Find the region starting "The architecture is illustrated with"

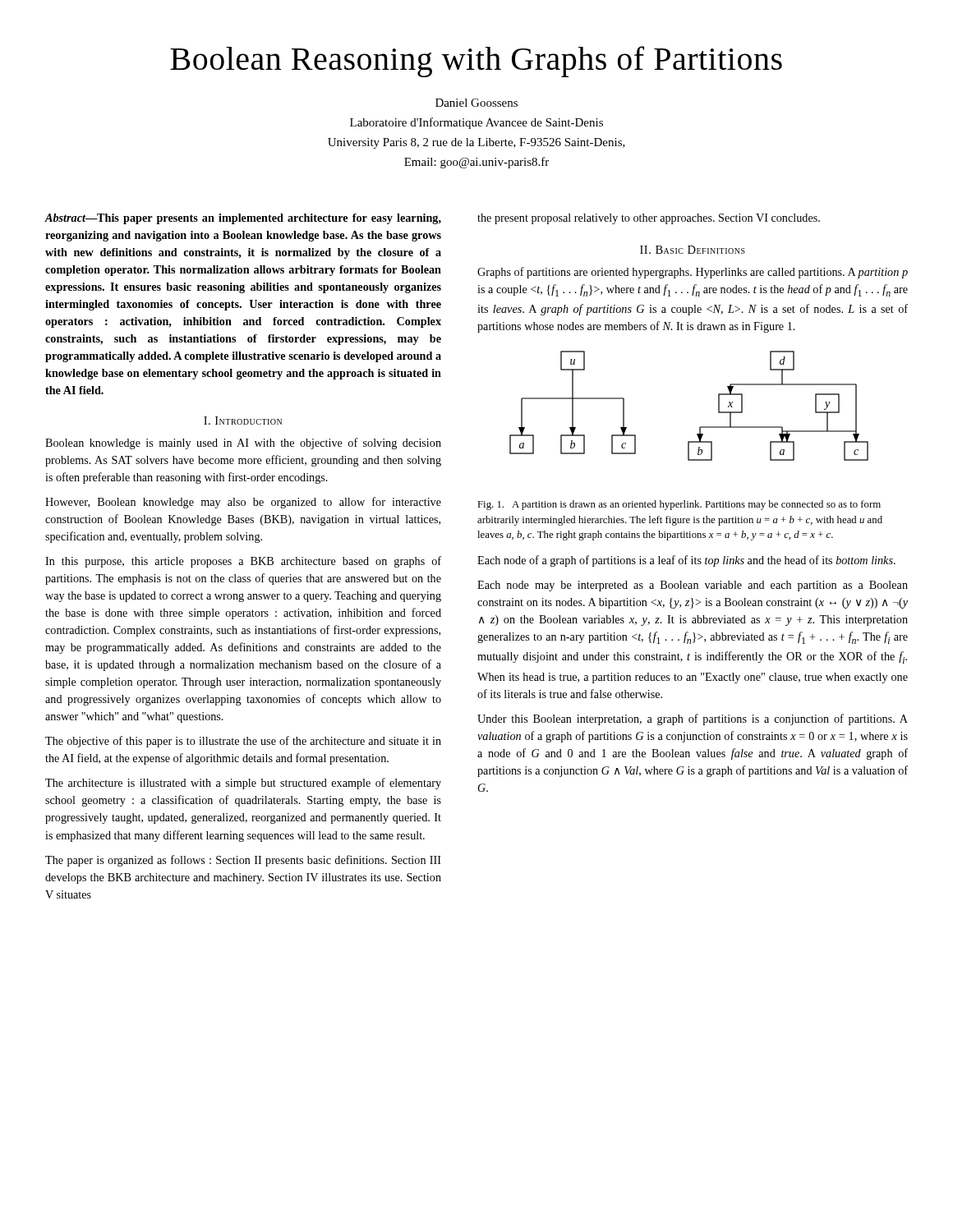pos(243,809)
